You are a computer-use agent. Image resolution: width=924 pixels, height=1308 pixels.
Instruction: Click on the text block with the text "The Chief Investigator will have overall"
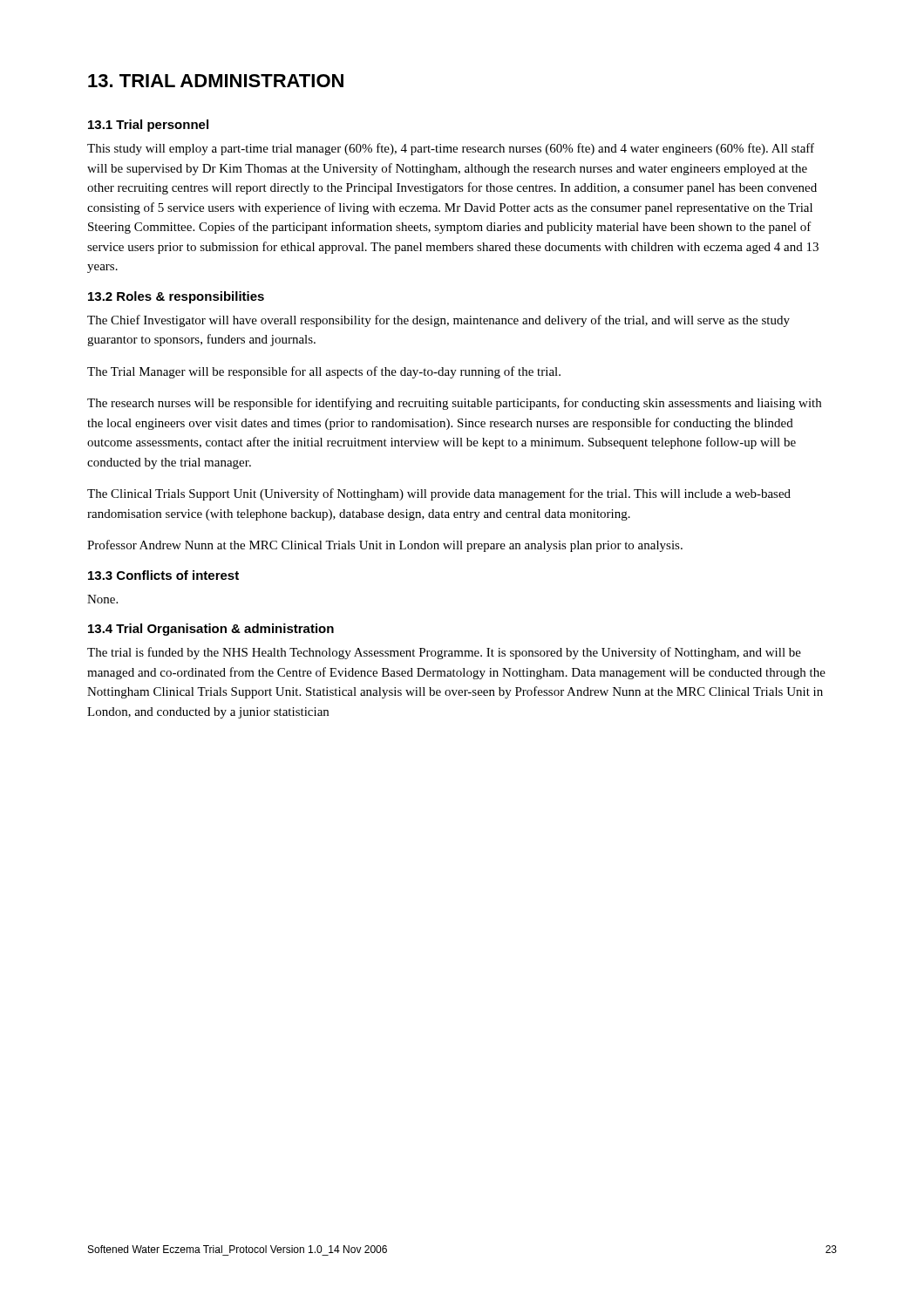coord(462,330)
